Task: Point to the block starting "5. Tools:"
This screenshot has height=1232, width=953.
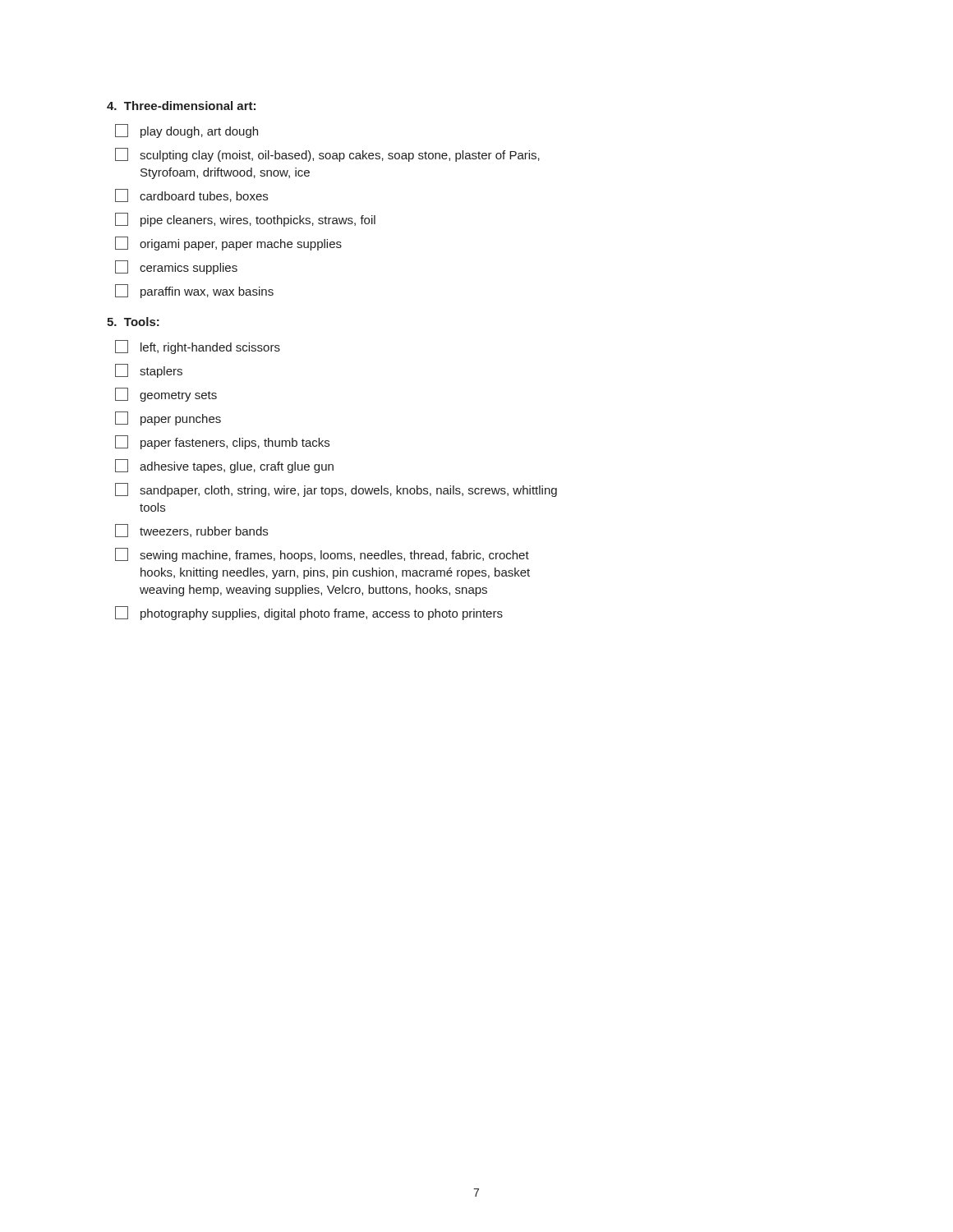Action: click(133, 322)
